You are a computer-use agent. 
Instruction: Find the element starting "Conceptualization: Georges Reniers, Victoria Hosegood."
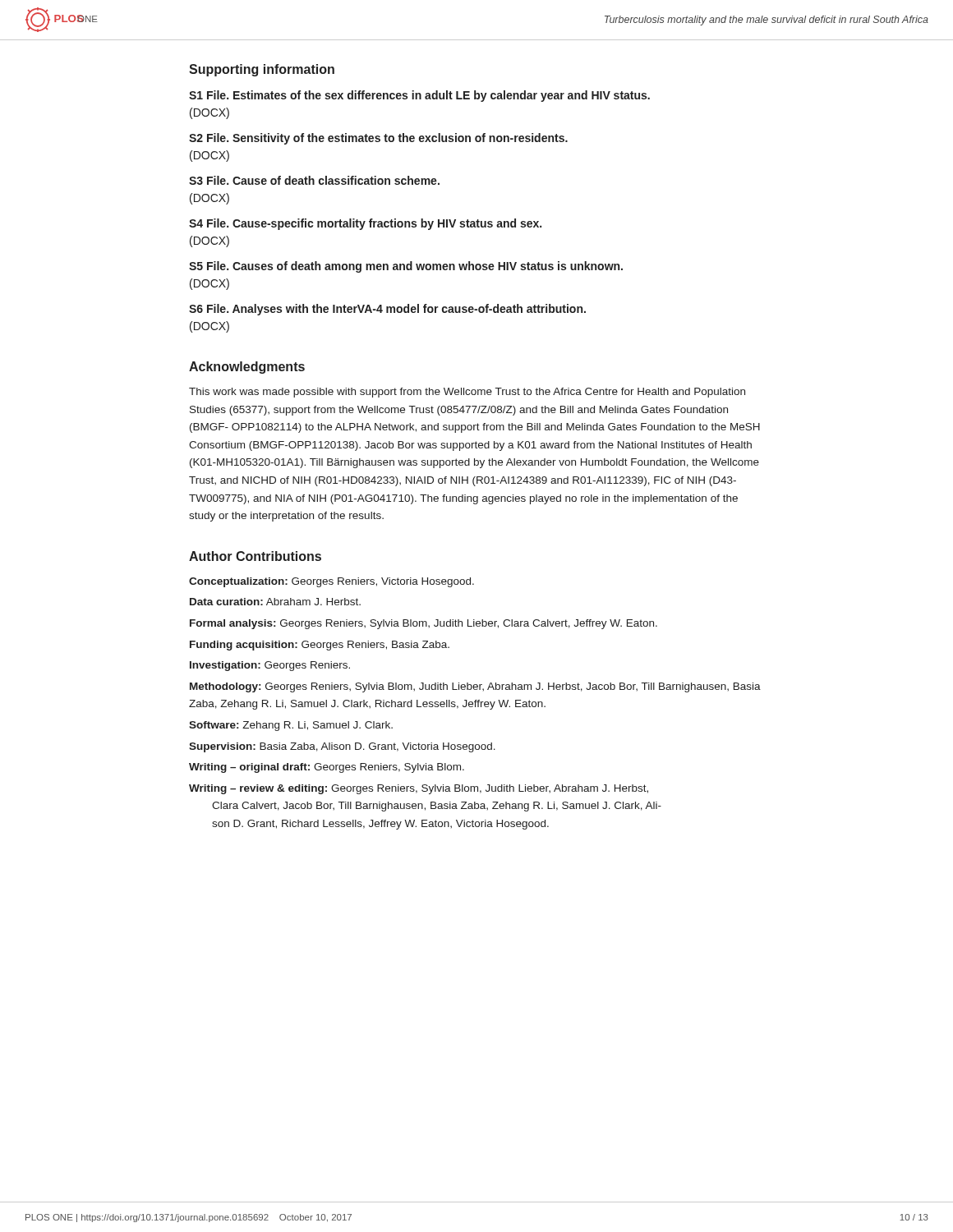[332, 581]
